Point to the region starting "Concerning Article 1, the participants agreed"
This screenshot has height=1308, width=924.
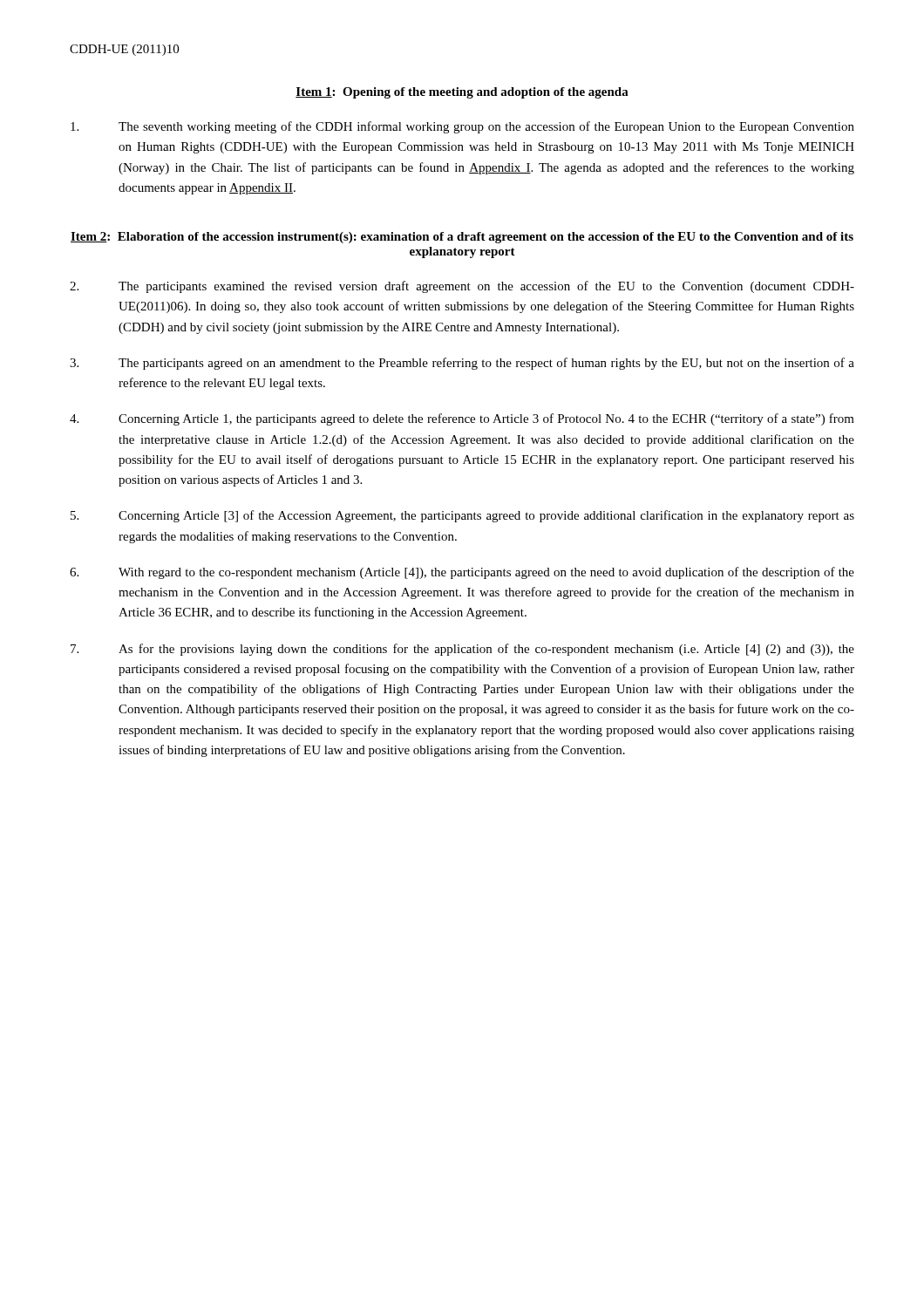[x=462, y=450]
